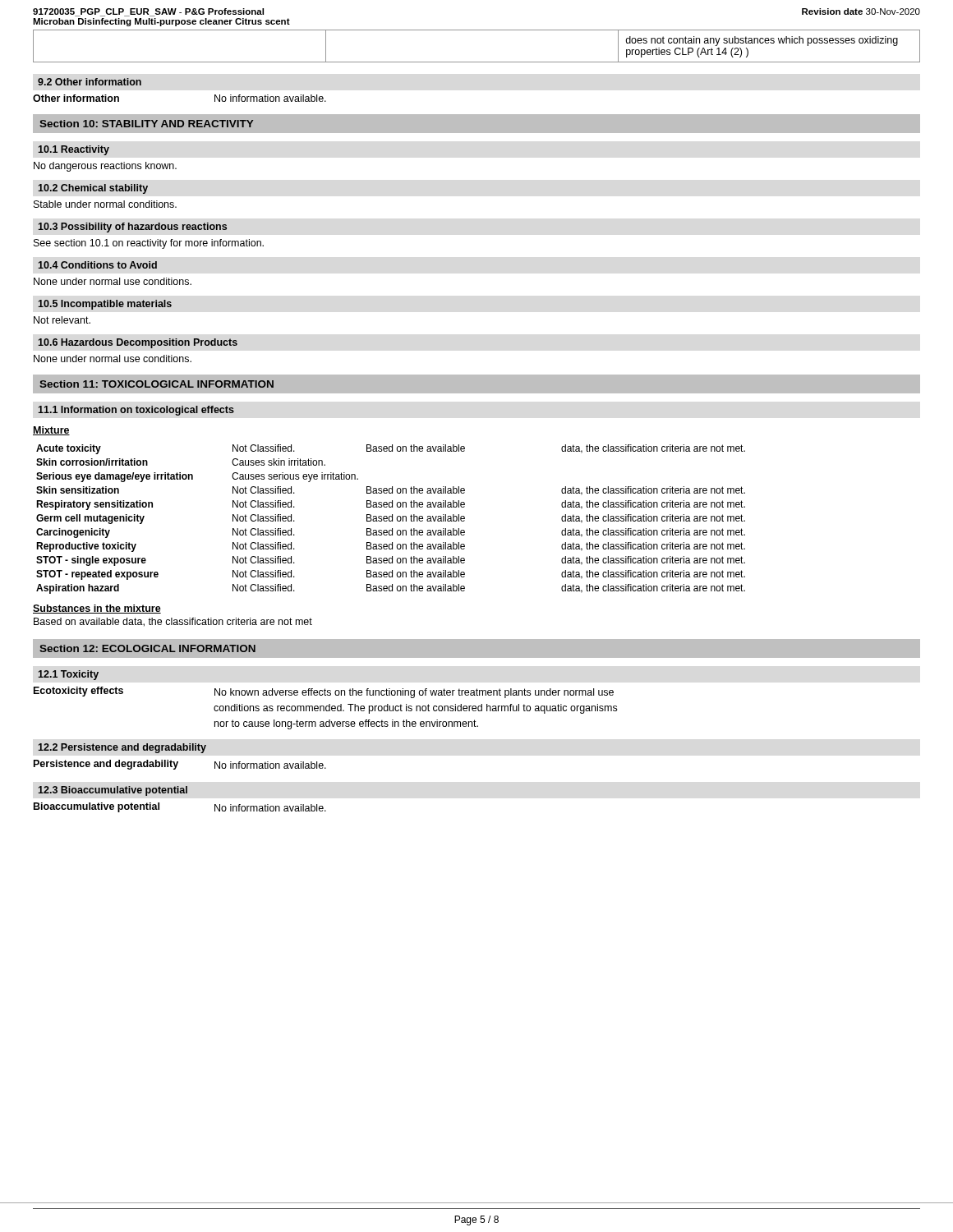Click on the section header that reads "9.2 Other information"
Viewport: 953px width, 1232px height.
[90, 82]
